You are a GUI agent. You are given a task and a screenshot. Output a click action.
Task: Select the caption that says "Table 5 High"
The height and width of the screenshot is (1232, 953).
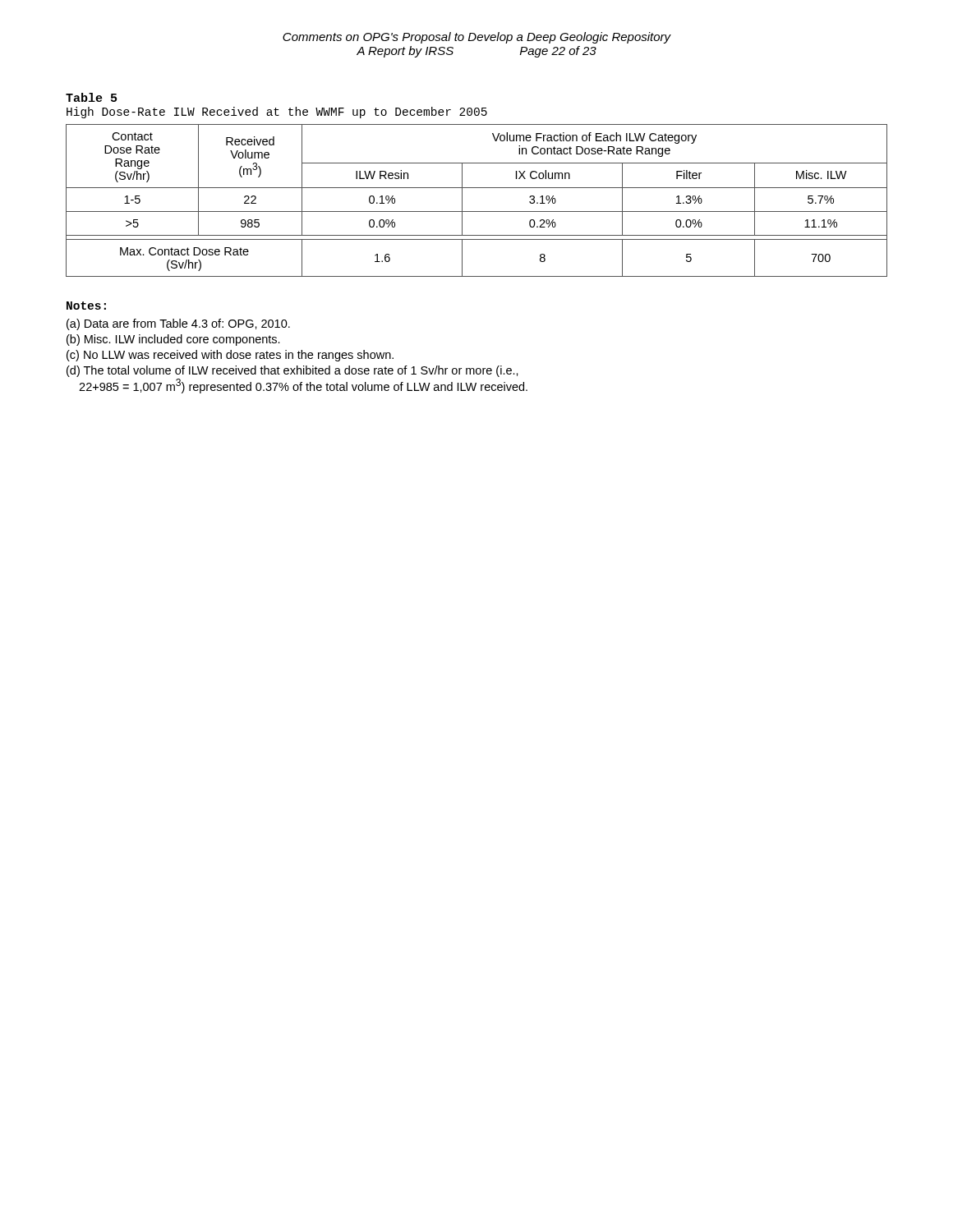click(476, 106)
